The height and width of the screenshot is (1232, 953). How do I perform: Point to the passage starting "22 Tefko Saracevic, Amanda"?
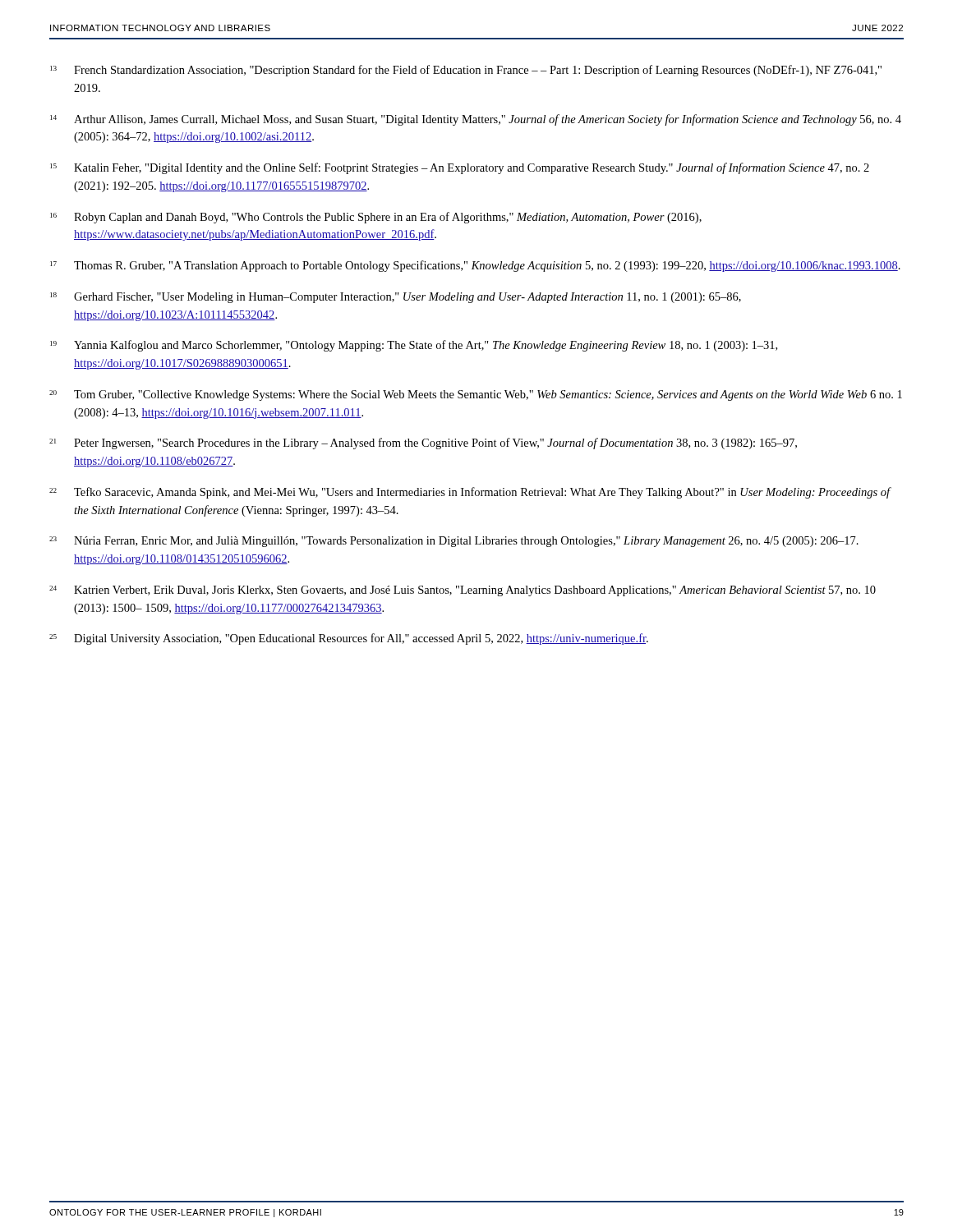click(476, 501)
